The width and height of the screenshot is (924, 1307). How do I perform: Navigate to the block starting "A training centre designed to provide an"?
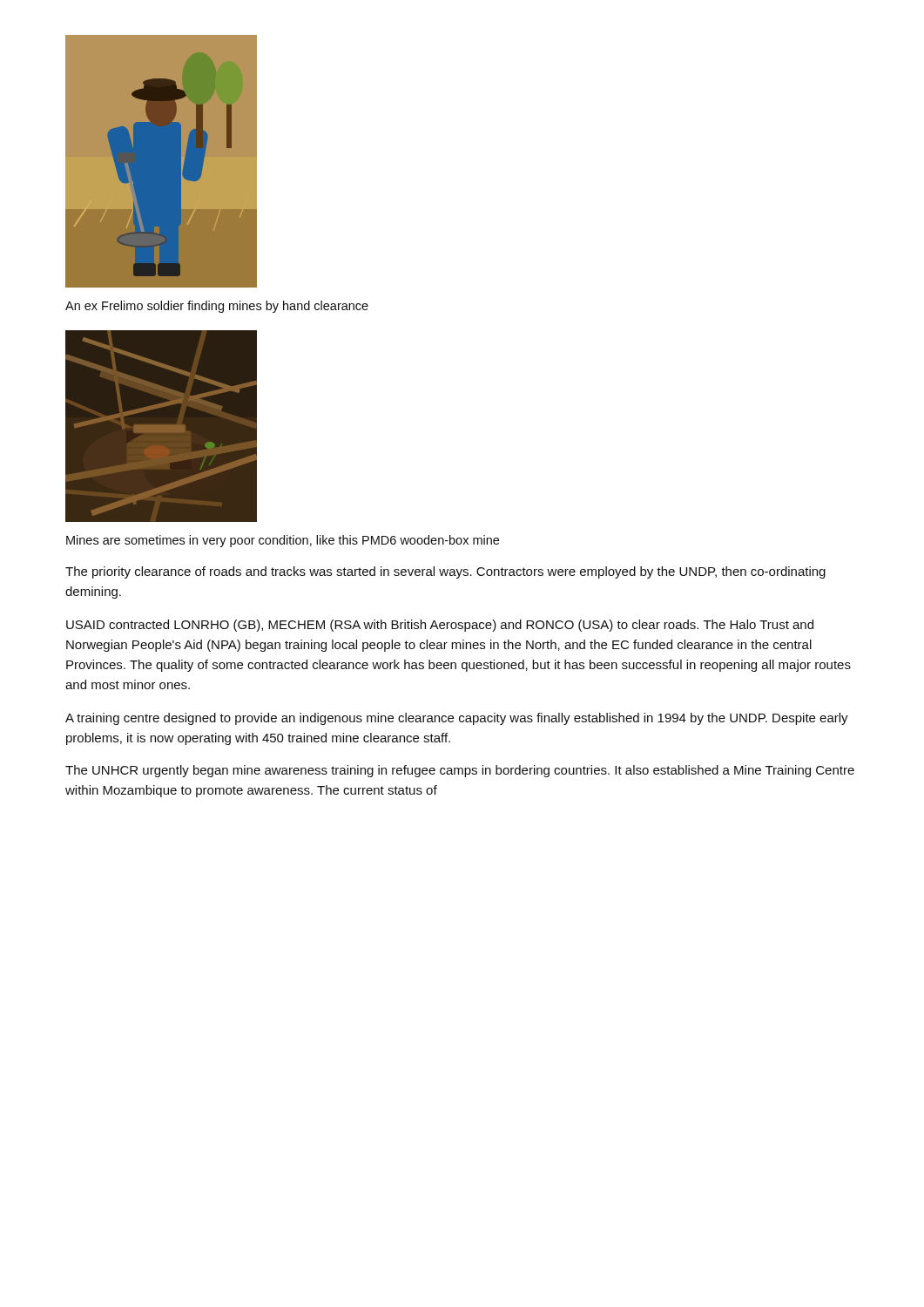click(x=457, y=727)
